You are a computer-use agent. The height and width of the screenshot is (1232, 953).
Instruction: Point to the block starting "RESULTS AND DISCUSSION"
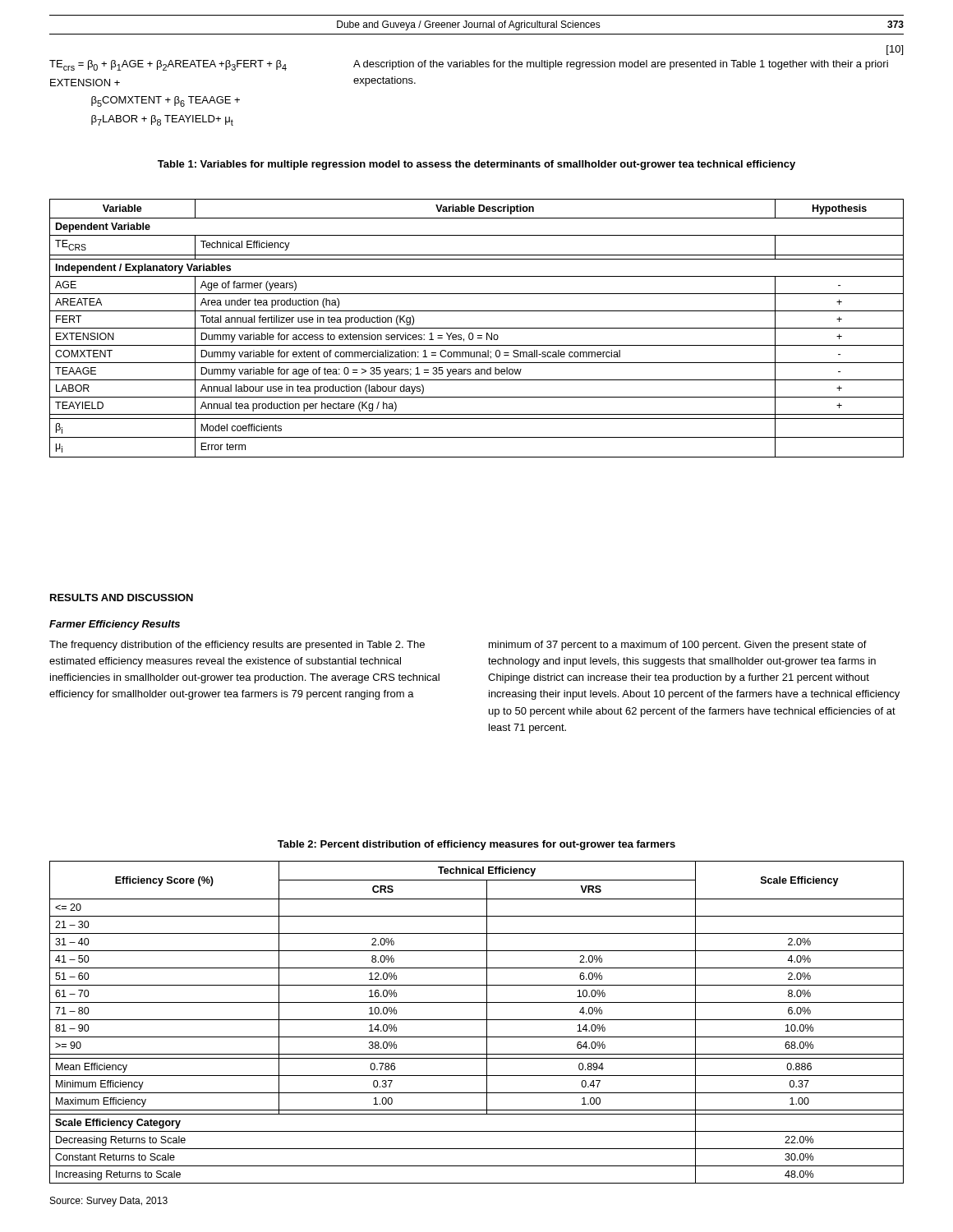(x=121, y=598)
